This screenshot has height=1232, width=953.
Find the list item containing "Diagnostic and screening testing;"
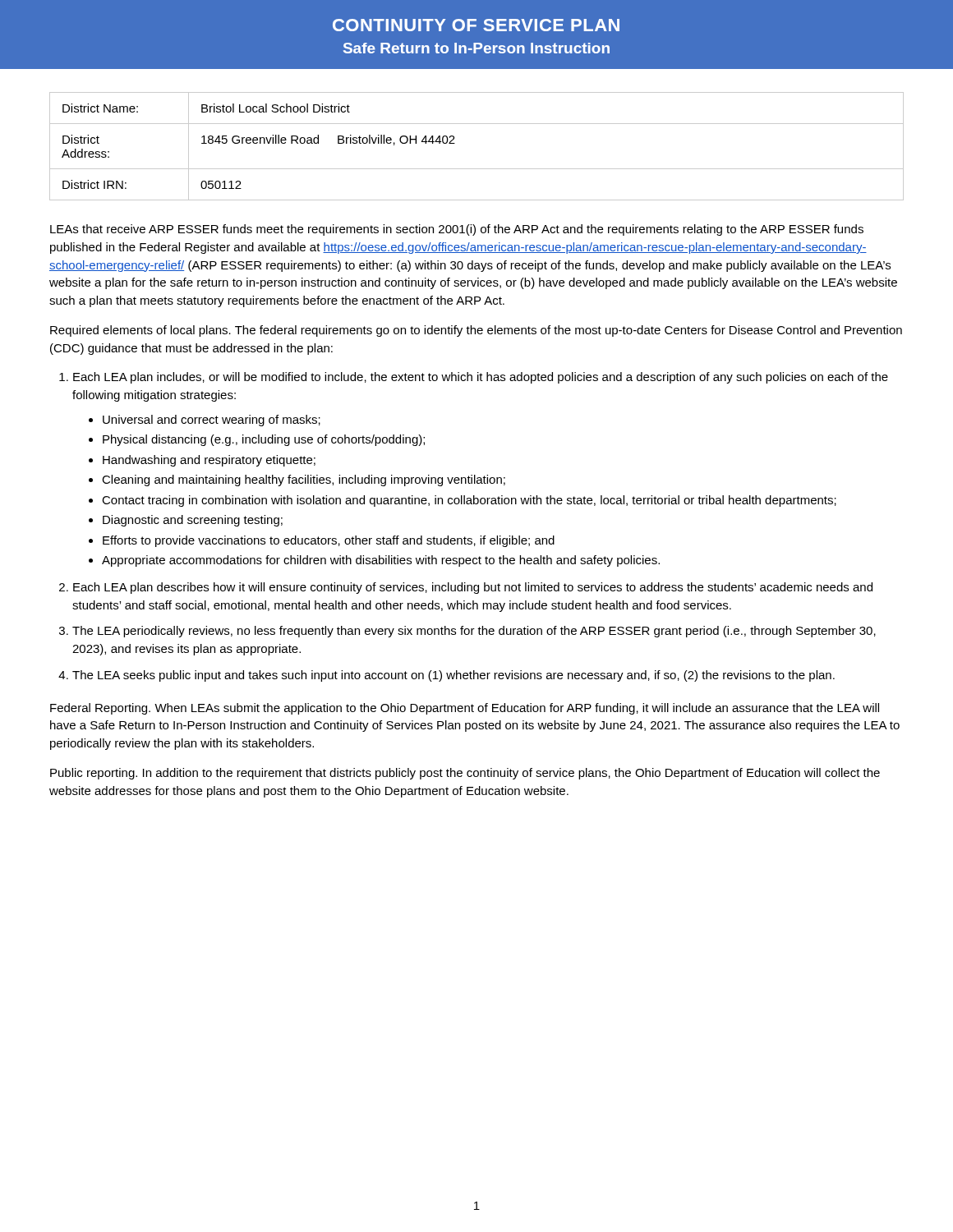click(193, 520)
